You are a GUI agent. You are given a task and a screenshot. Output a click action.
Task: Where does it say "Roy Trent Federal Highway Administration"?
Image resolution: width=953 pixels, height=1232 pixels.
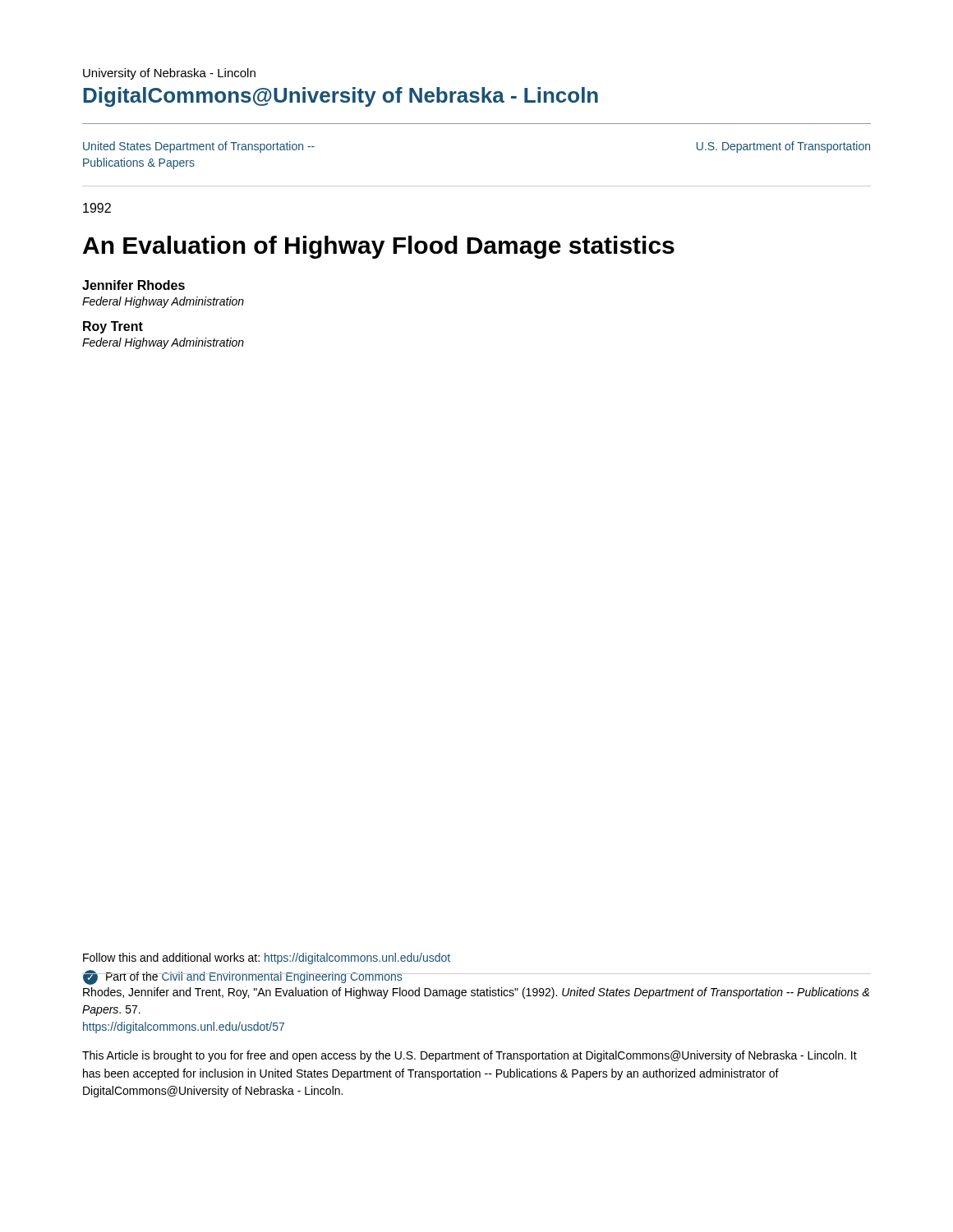pos(113,327)
